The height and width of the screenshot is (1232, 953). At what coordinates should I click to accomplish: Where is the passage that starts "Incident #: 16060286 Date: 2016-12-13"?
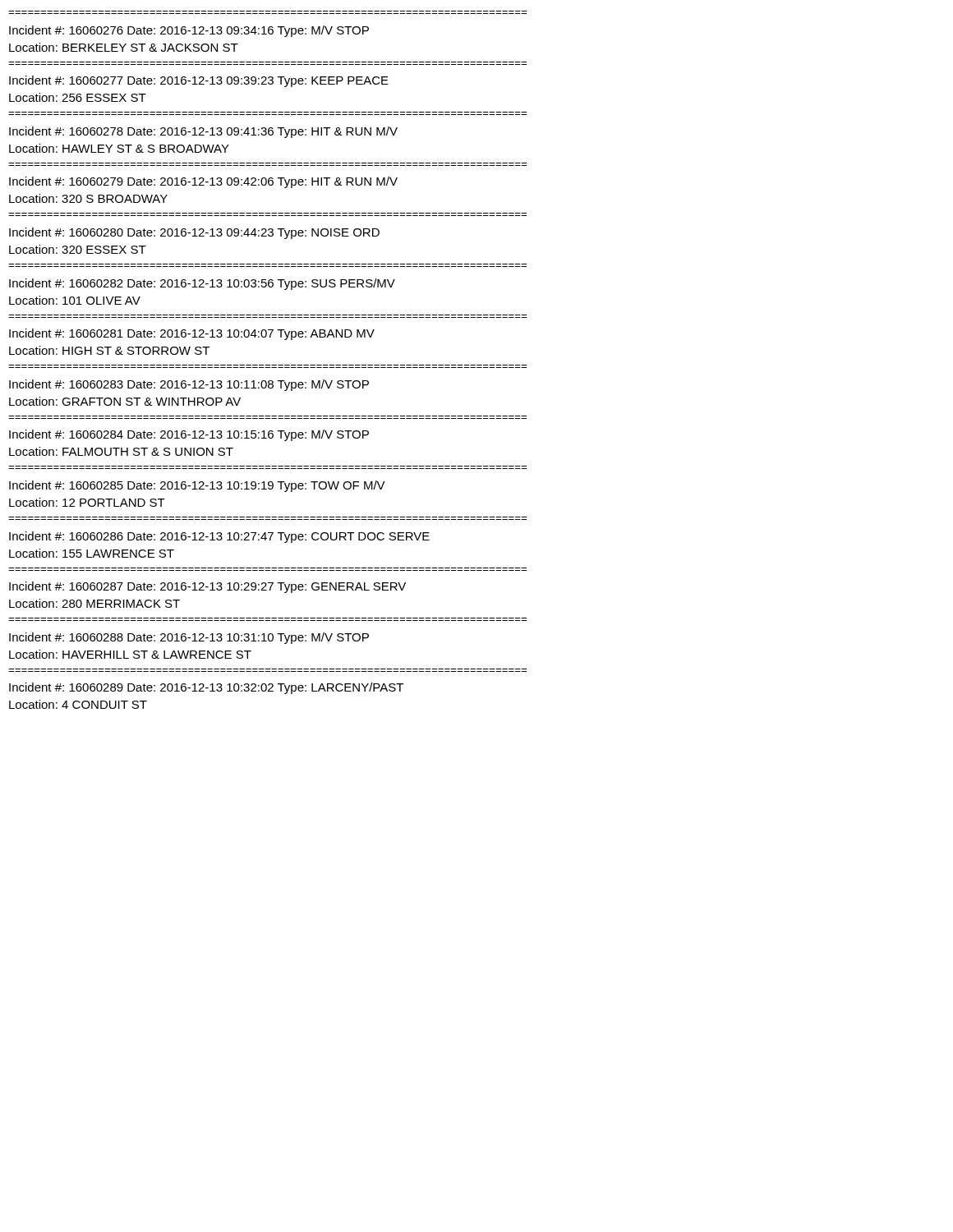pos(219,544)
